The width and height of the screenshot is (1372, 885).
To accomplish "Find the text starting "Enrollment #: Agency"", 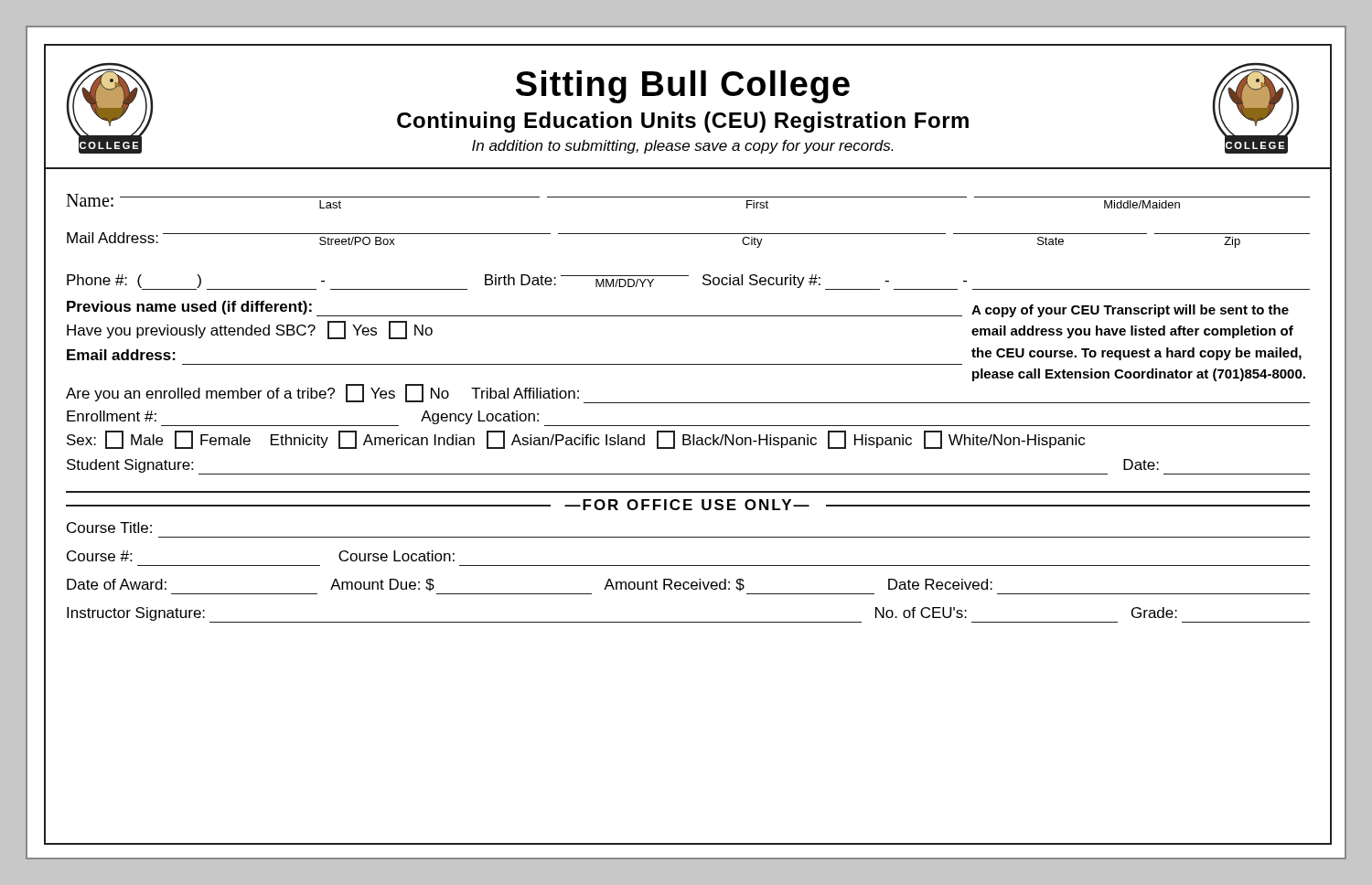I will (x=688, y=416).
